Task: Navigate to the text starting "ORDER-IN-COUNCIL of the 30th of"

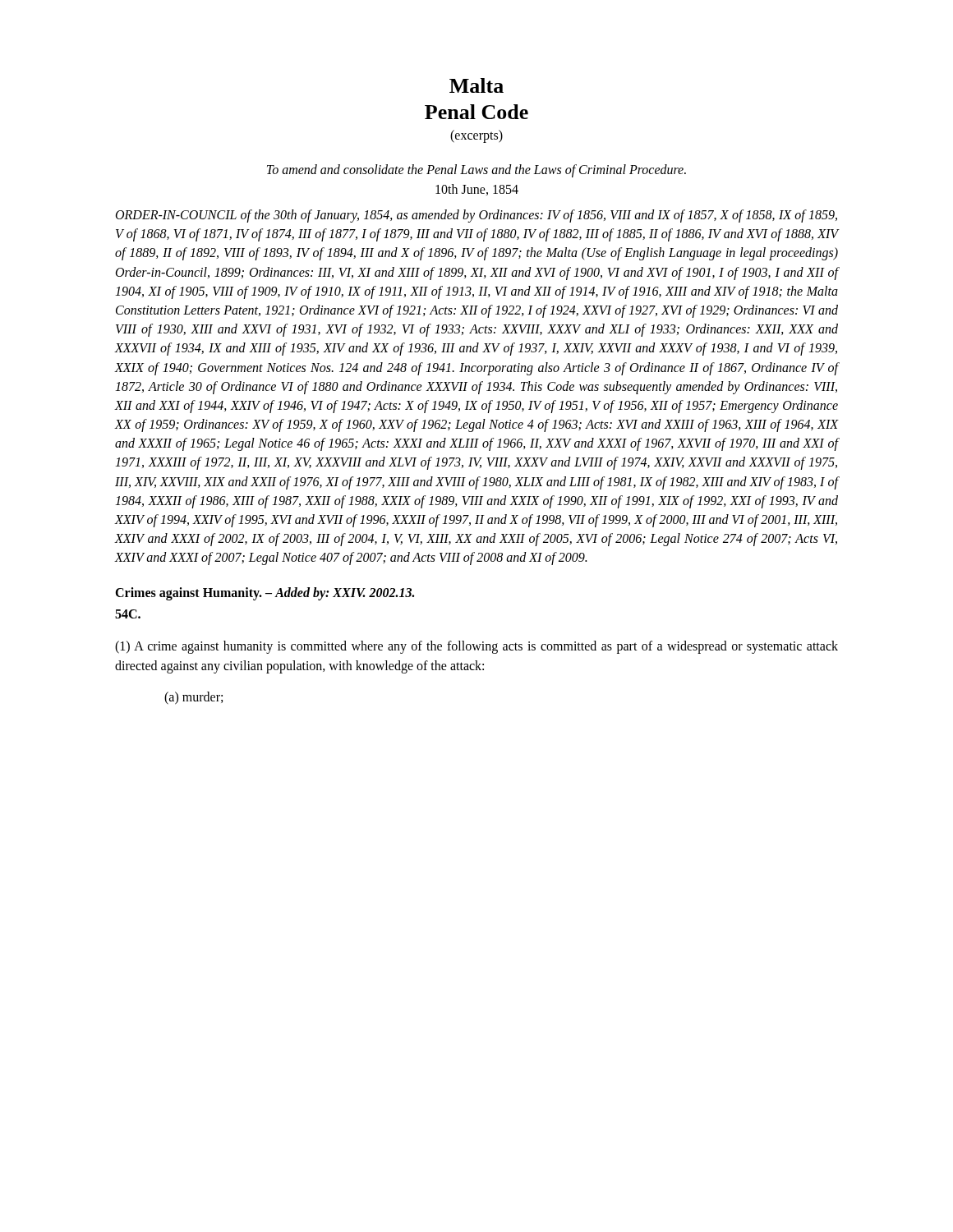Action: point(476,386)
